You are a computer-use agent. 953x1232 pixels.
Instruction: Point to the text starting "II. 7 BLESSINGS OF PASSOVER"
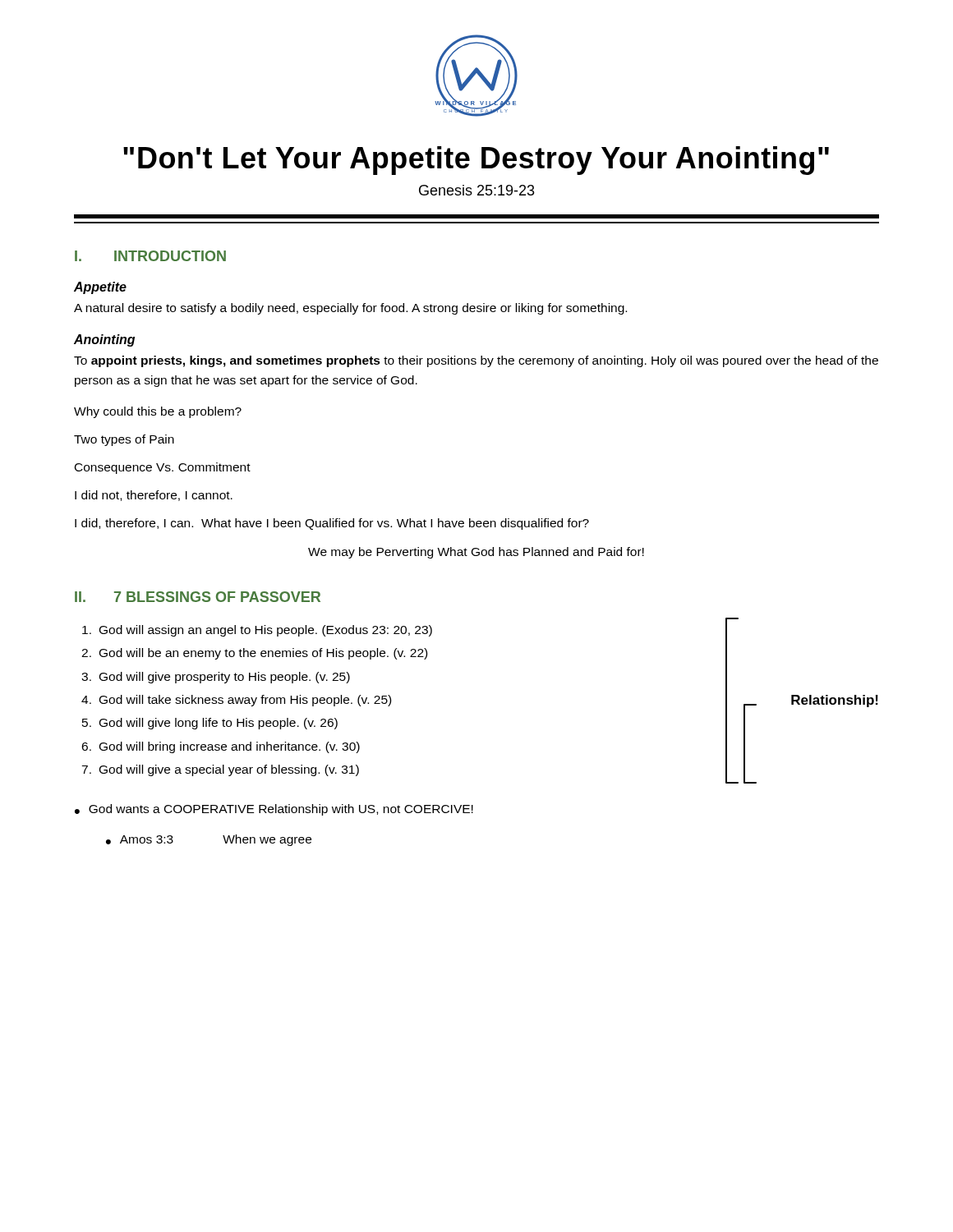pyautogui.click(x=197, y=598)
